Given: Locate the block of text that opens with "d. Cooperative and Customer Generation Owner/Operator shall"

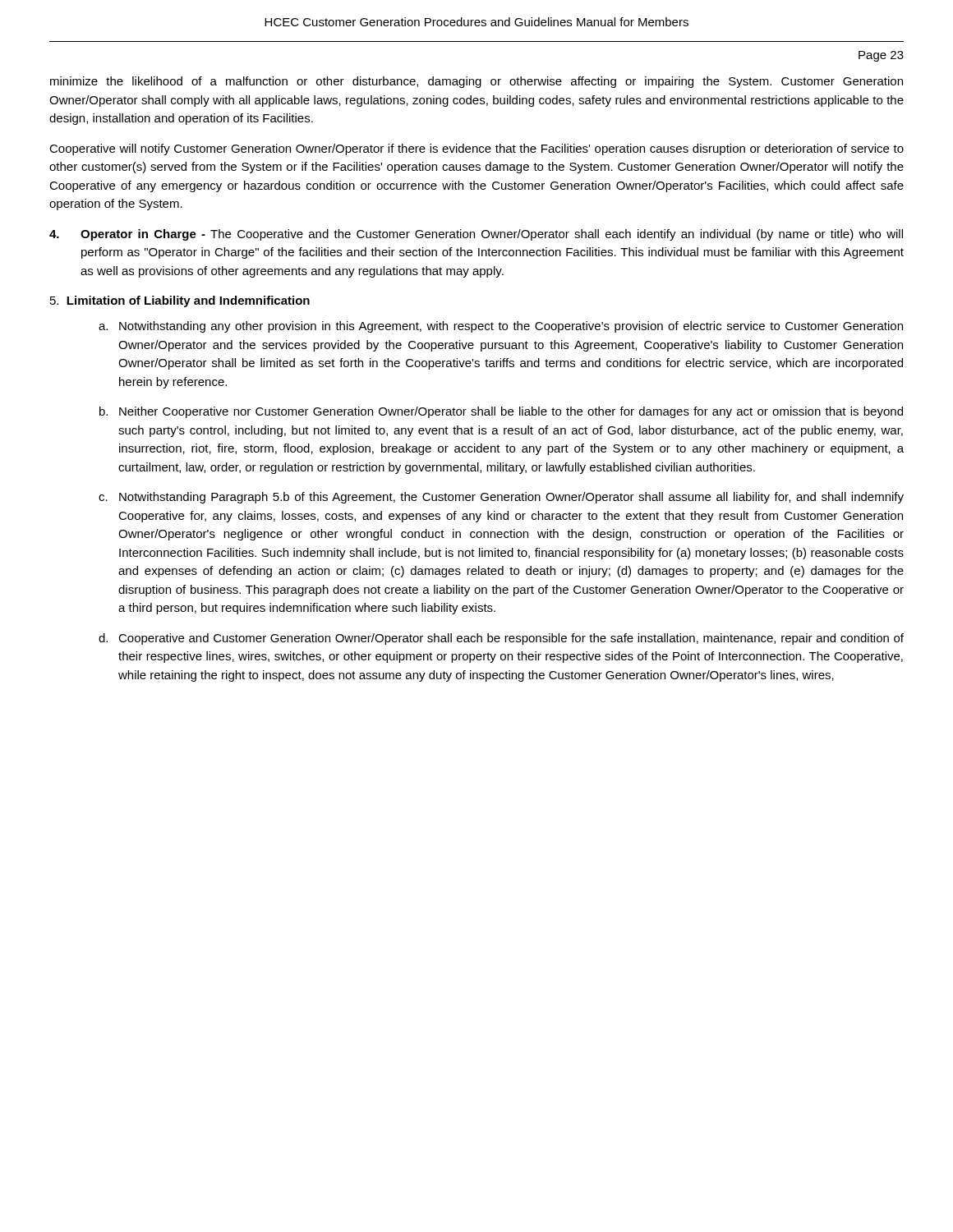Looking at the screenshot, I should (x=501, y=656).
